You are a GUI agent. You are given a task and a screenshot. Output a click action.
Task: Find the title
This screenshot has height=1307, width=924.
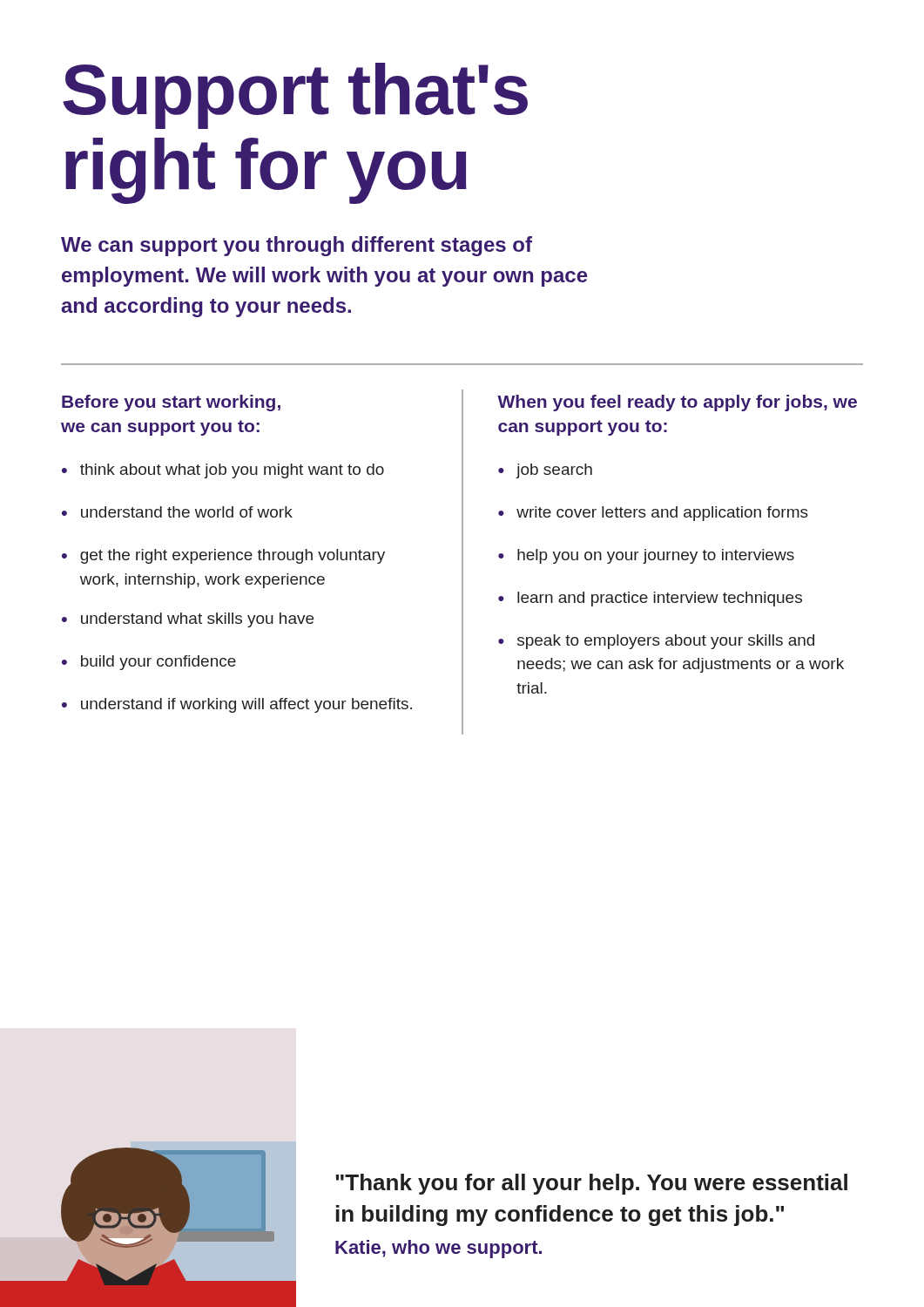[462, 127]
